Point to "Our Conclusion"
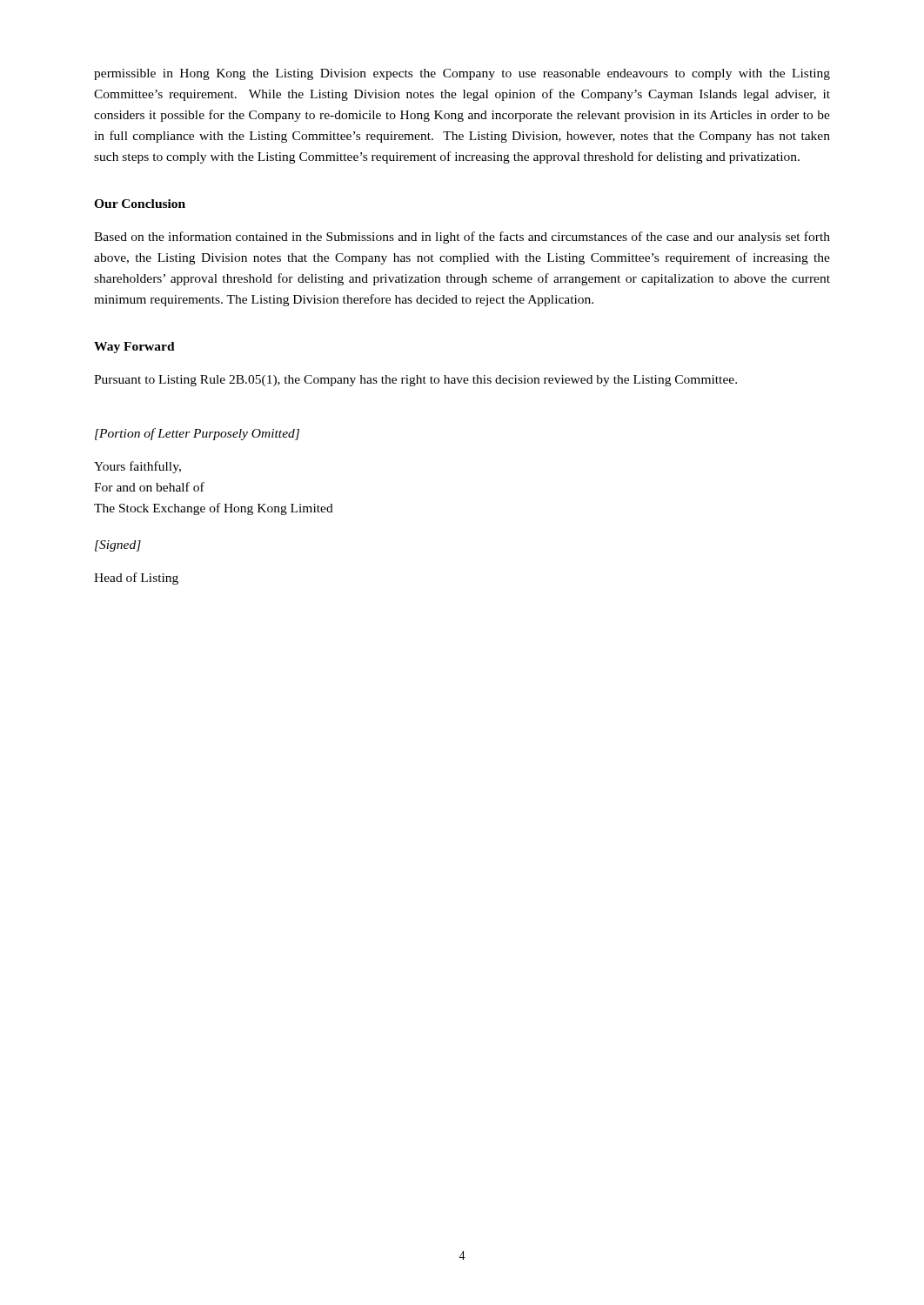 [140, 204]
